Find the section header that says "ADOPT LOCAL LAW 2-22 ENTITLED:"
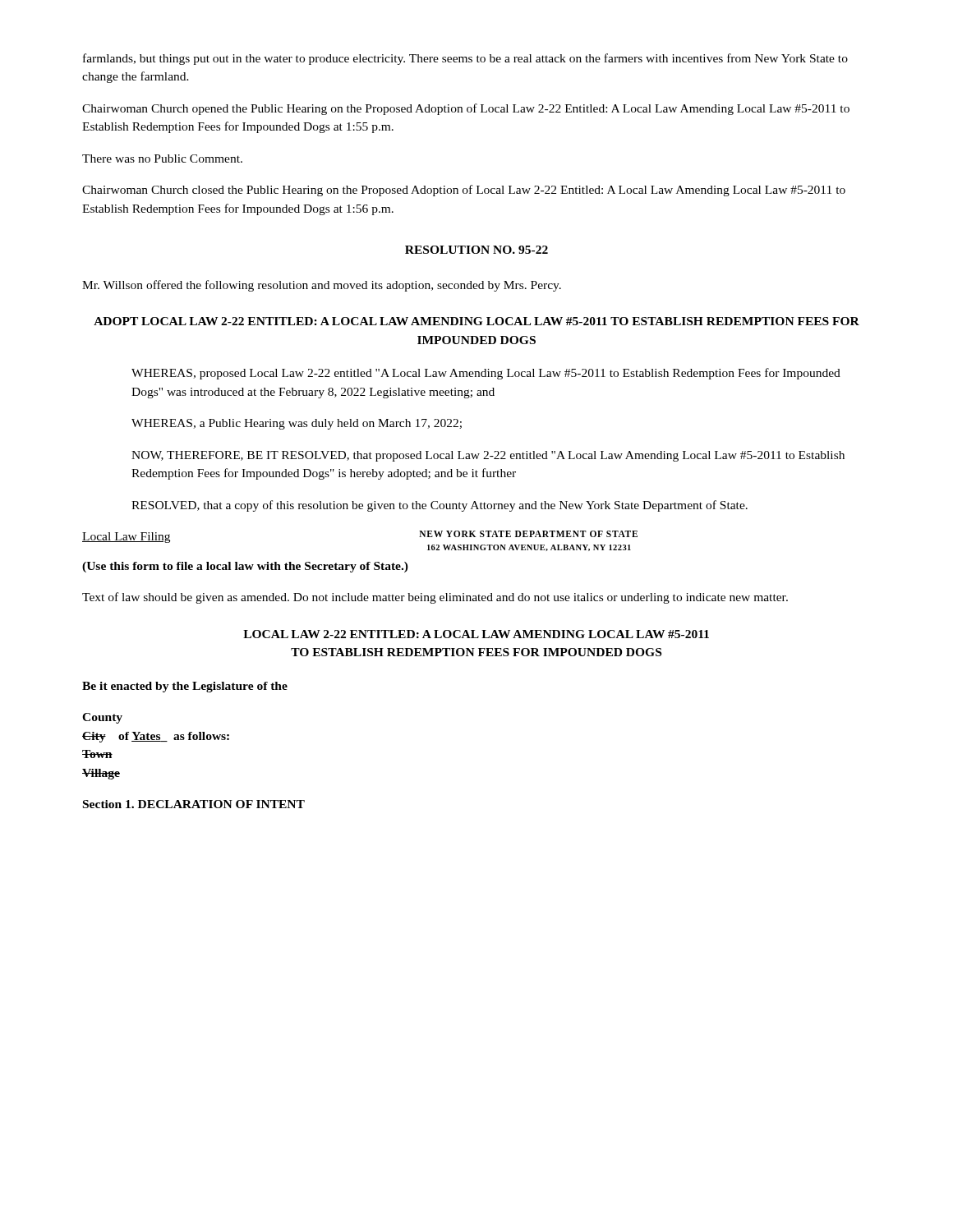The image size is (953, 1232). [476, 330]
